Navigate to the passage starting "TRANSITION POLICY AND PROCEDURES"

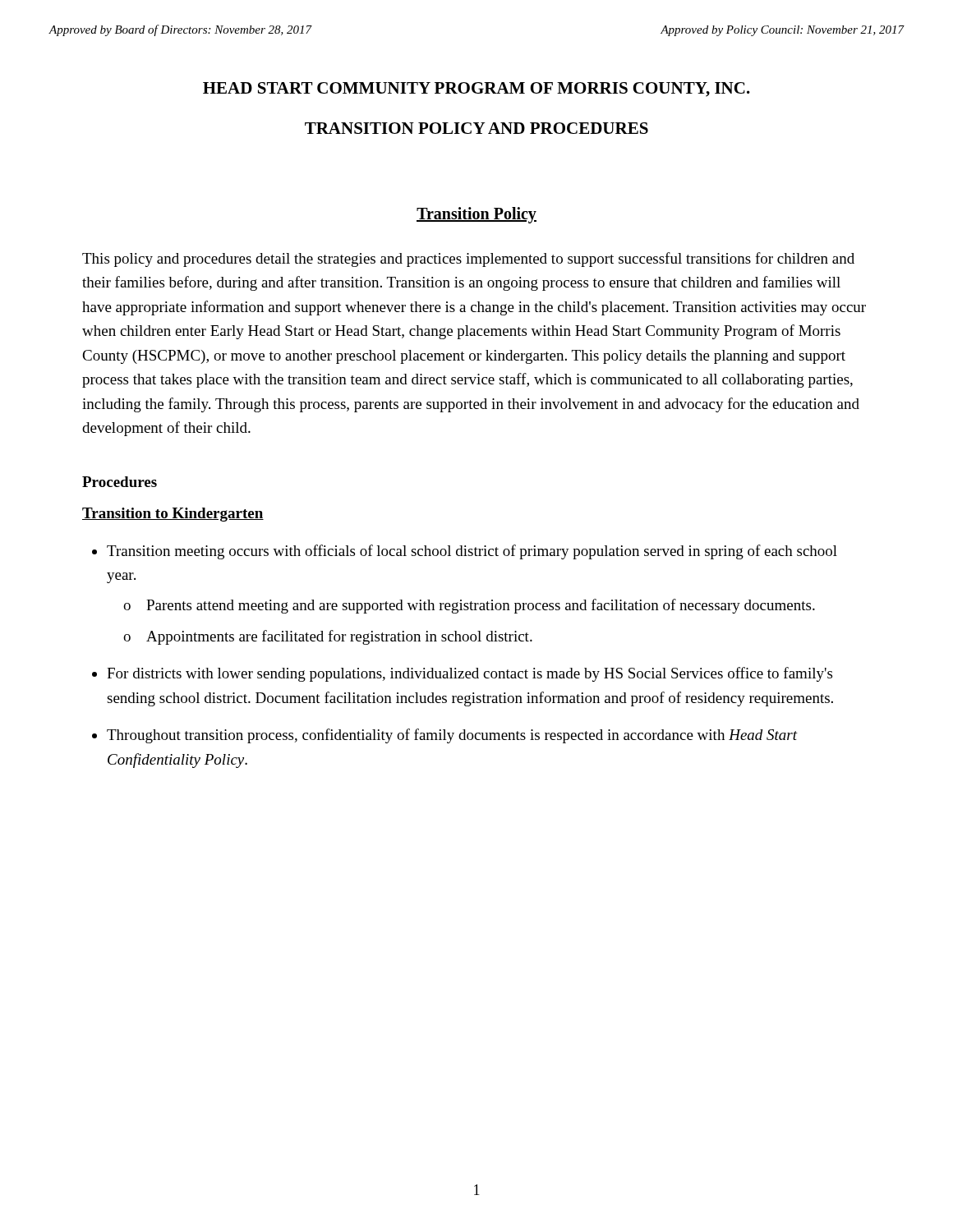click(476, 128)
